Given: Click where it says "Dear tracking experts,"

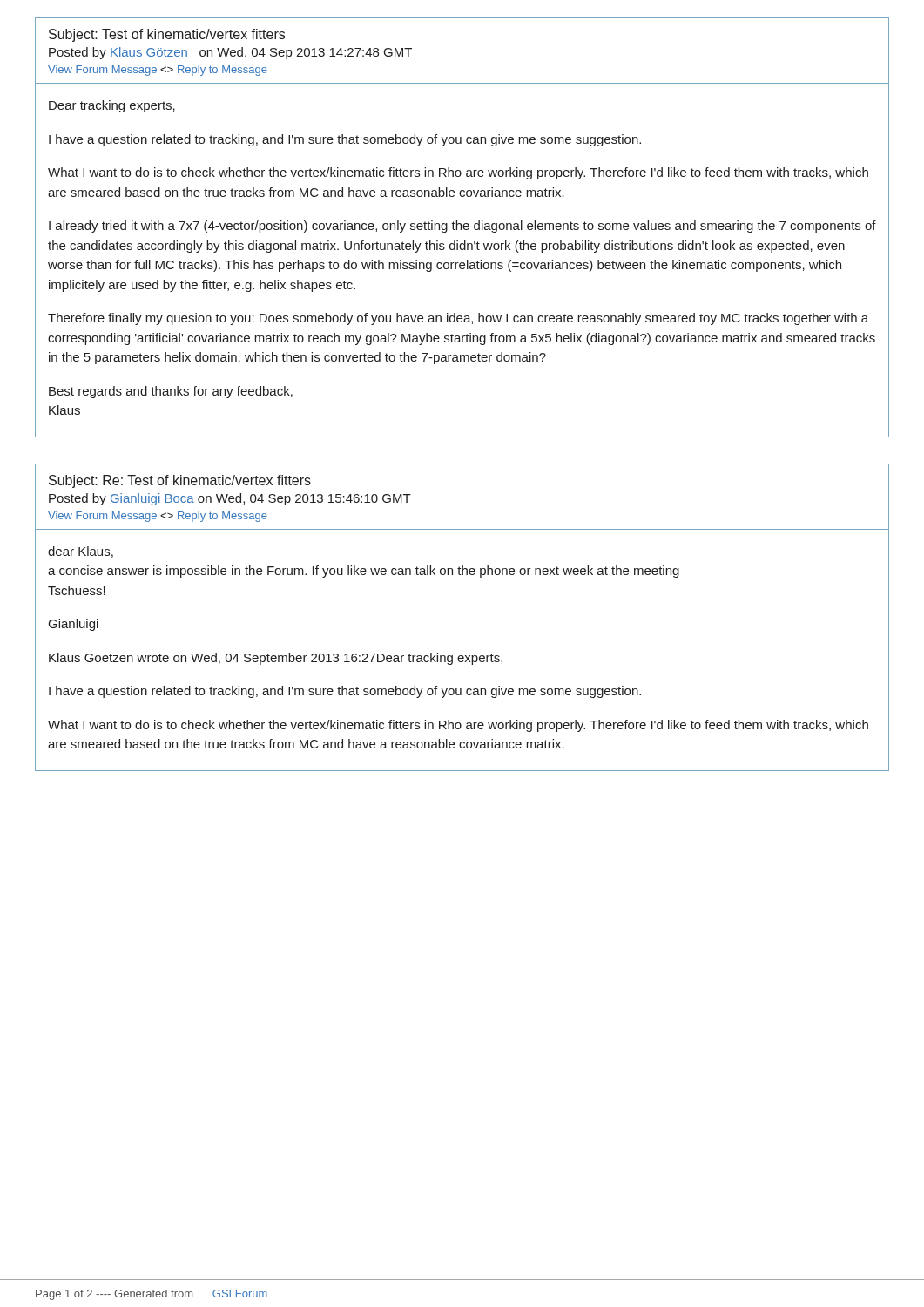Looking at the screenshot, I should pos(112,105).
